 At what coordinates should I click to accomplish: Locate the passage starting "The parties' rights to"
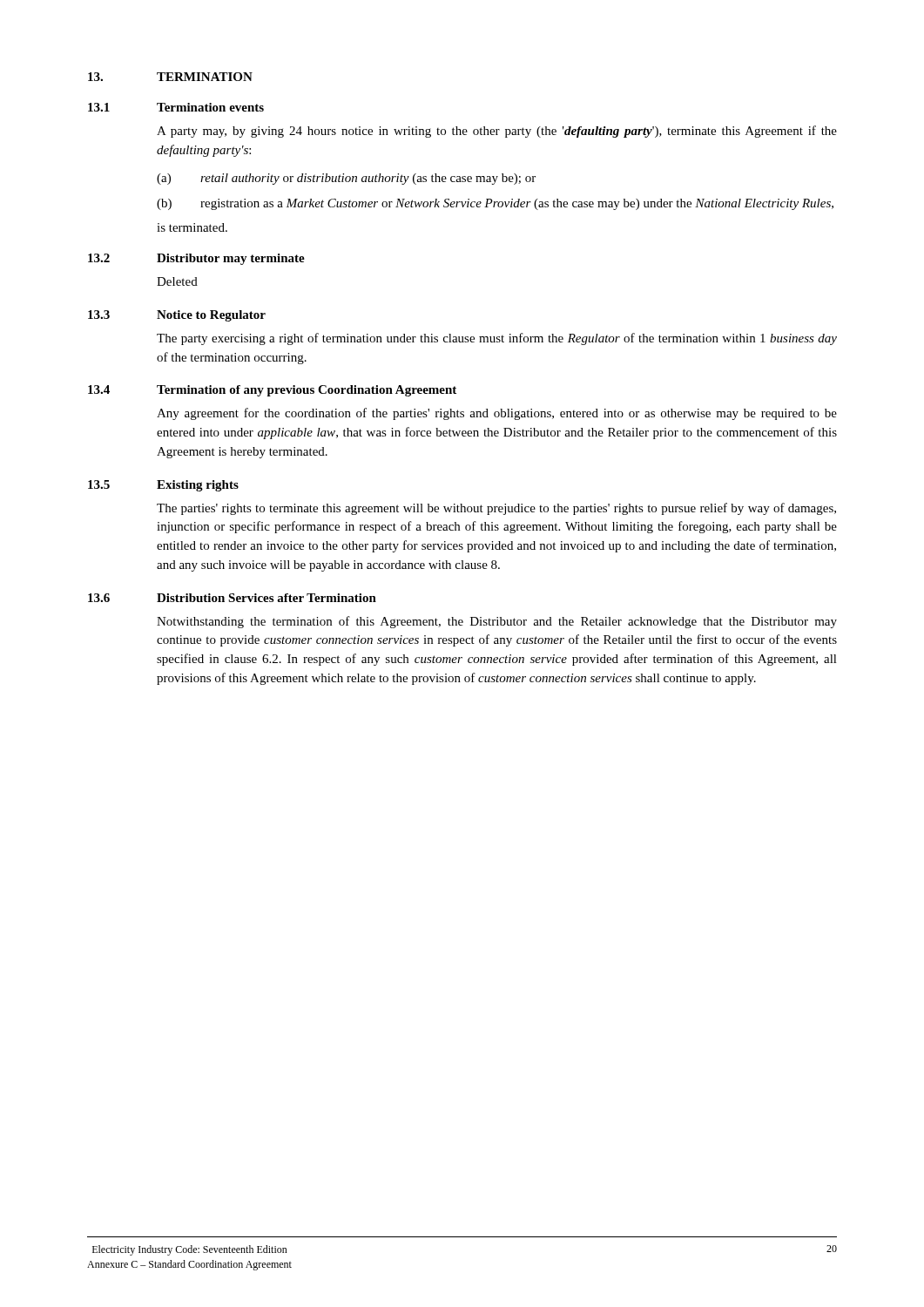(x=497, y=536)
